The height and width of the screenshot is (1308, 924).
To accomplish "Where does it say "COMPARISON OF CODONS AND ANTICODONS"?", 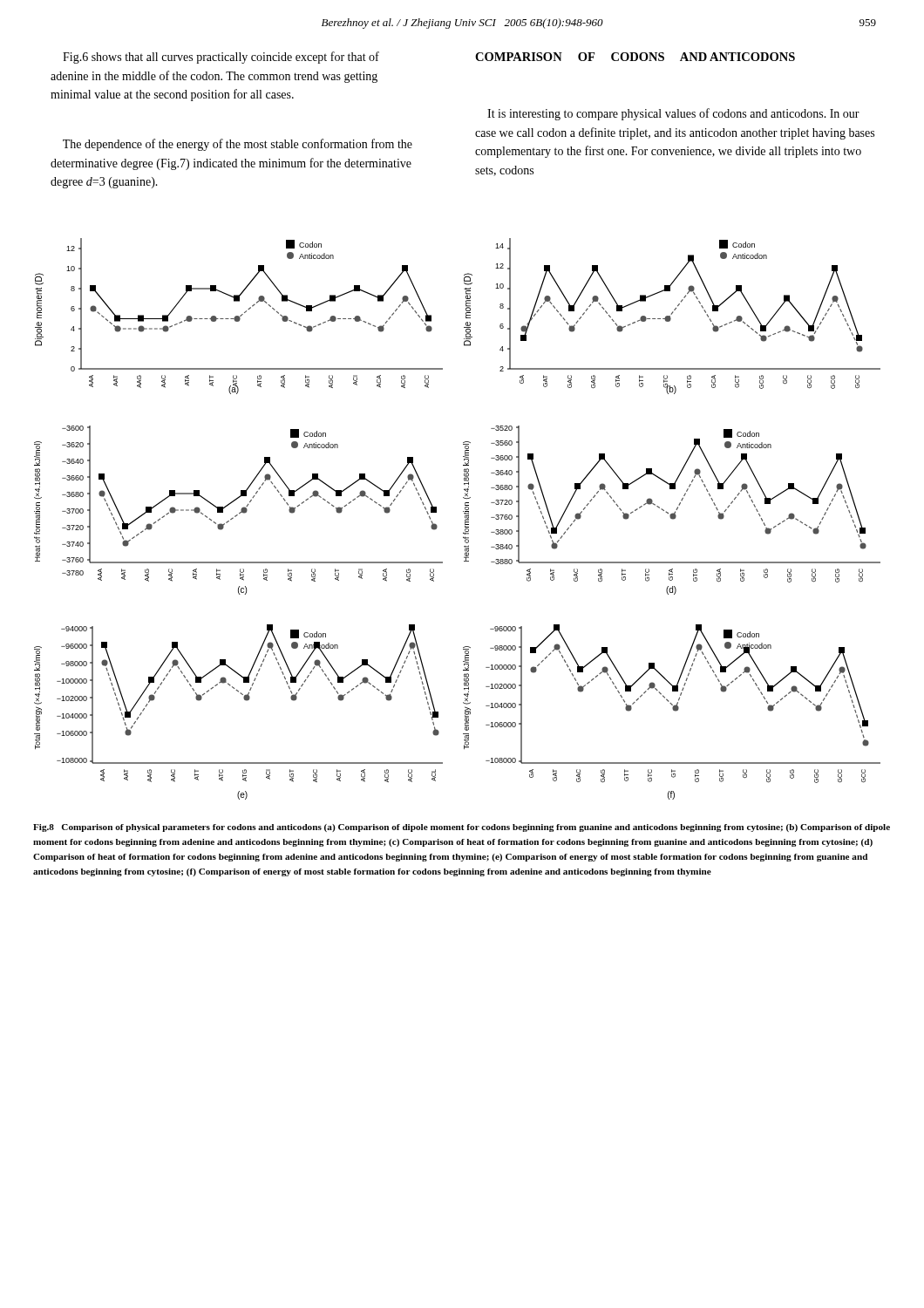I will [635, 57].
